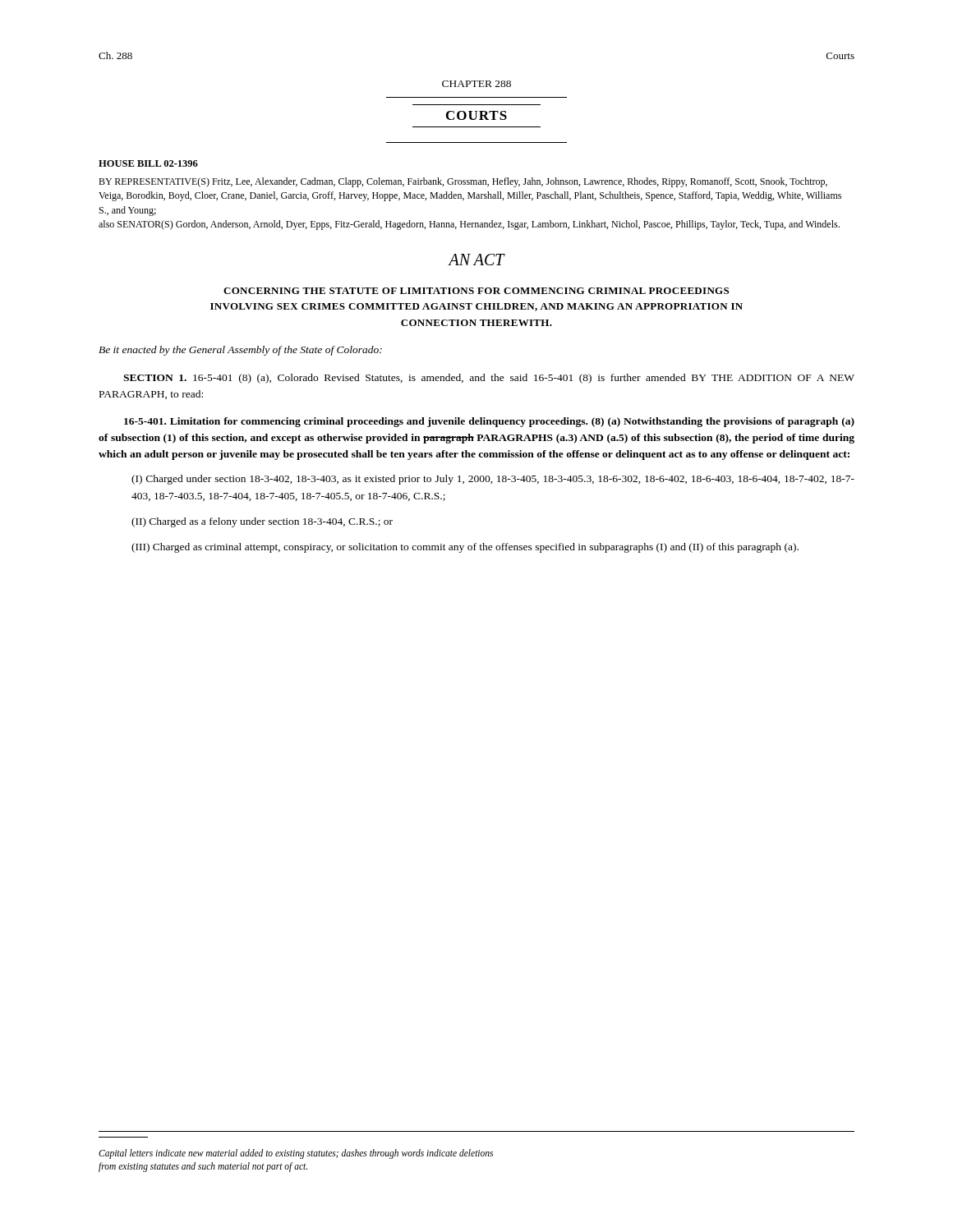Select the text that reads "HOUSE BILL 02-1396"
Image resolution: width=953 pixels, height=1232 pixels.
pyautogui.click(x=148, y=163)
